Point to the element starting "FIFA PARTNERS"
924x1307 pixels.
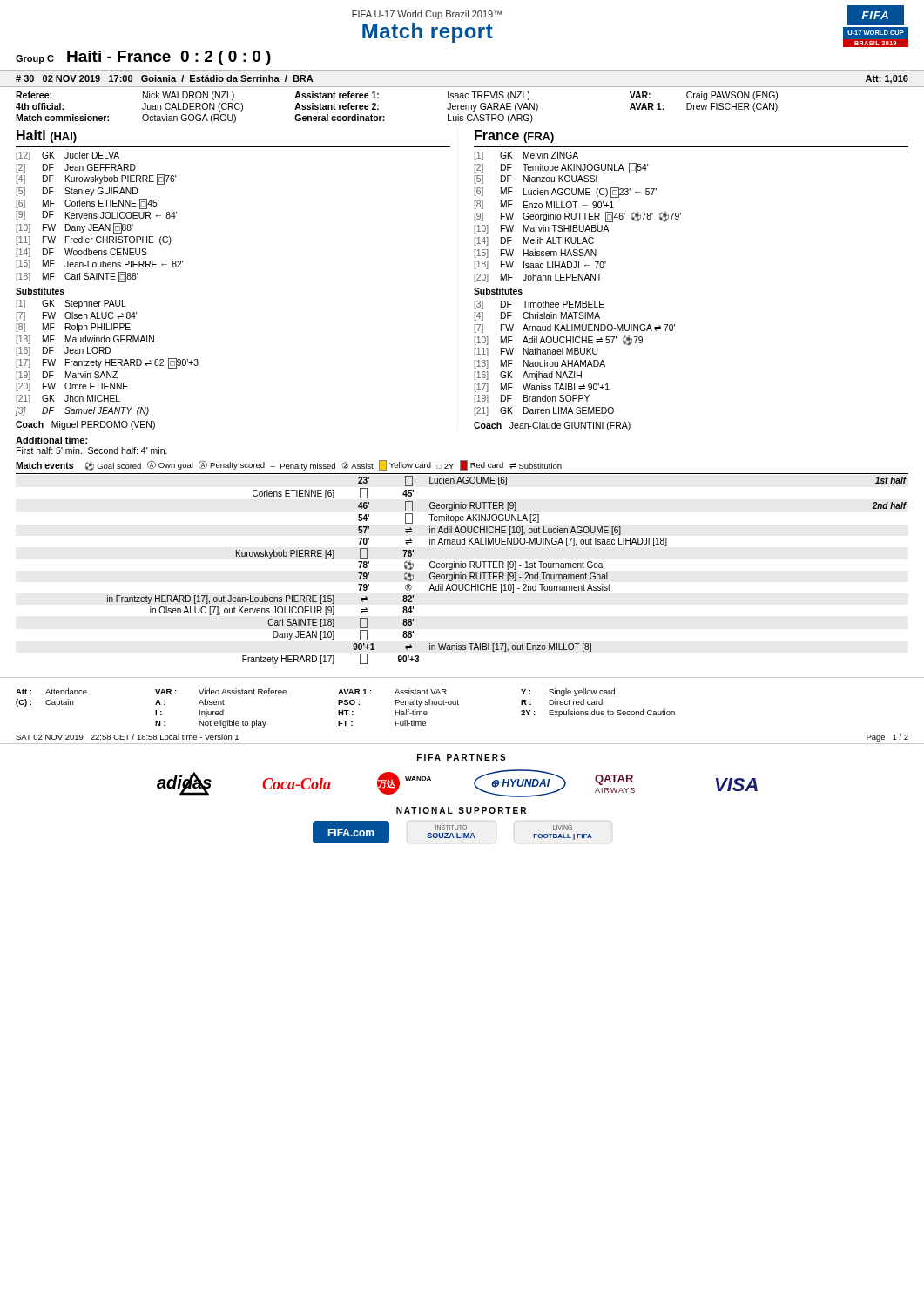pyautogui.click(x=462, y=758)
